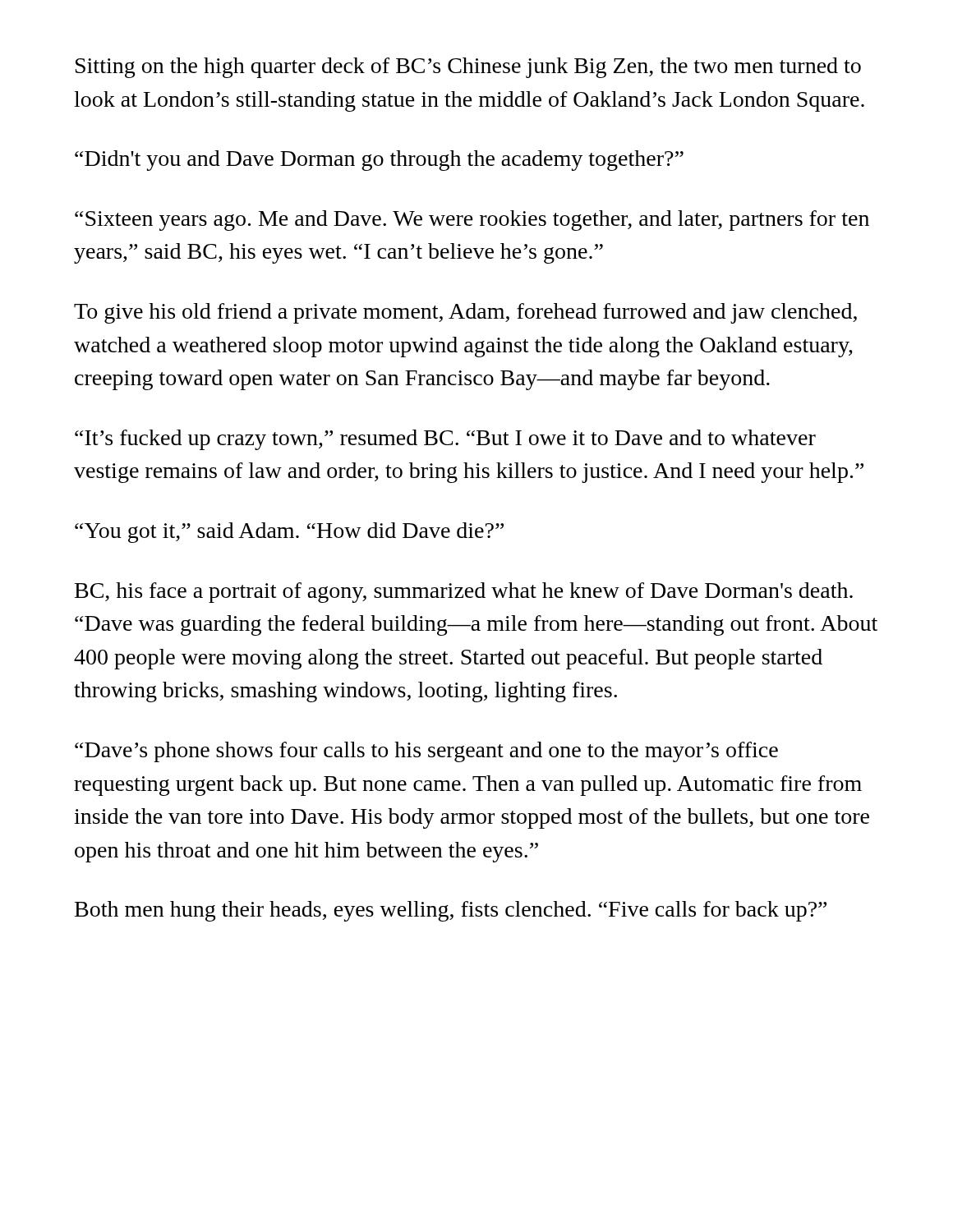Find the passage starting "“You got it,” said Adam. “How did"
This screenshot has width=953, height=1232.
pos(289,530)
